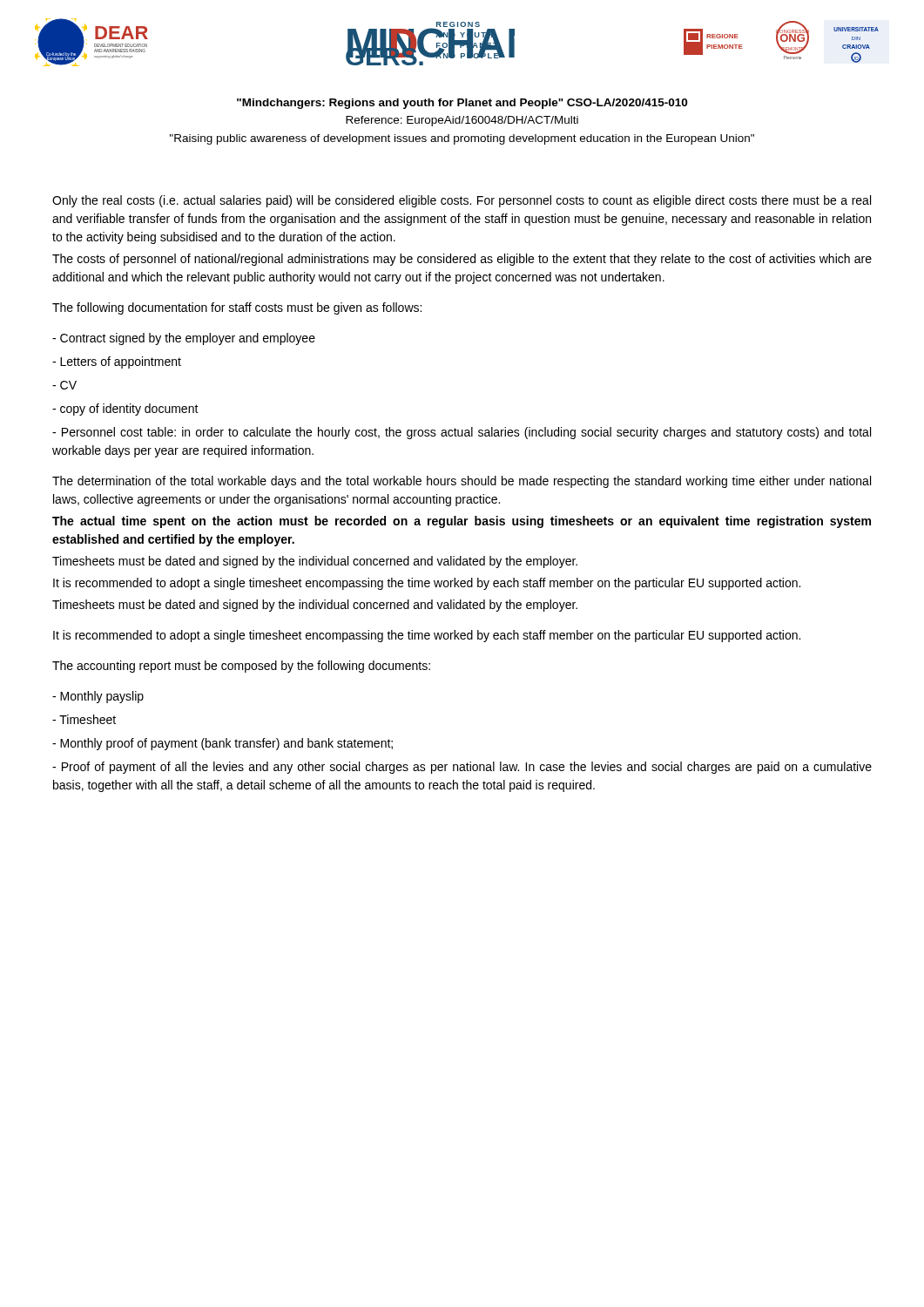
Task: Locate the block of text that opens with ""Mindchangers: Regions and youth for"
Action: [462, 121]
